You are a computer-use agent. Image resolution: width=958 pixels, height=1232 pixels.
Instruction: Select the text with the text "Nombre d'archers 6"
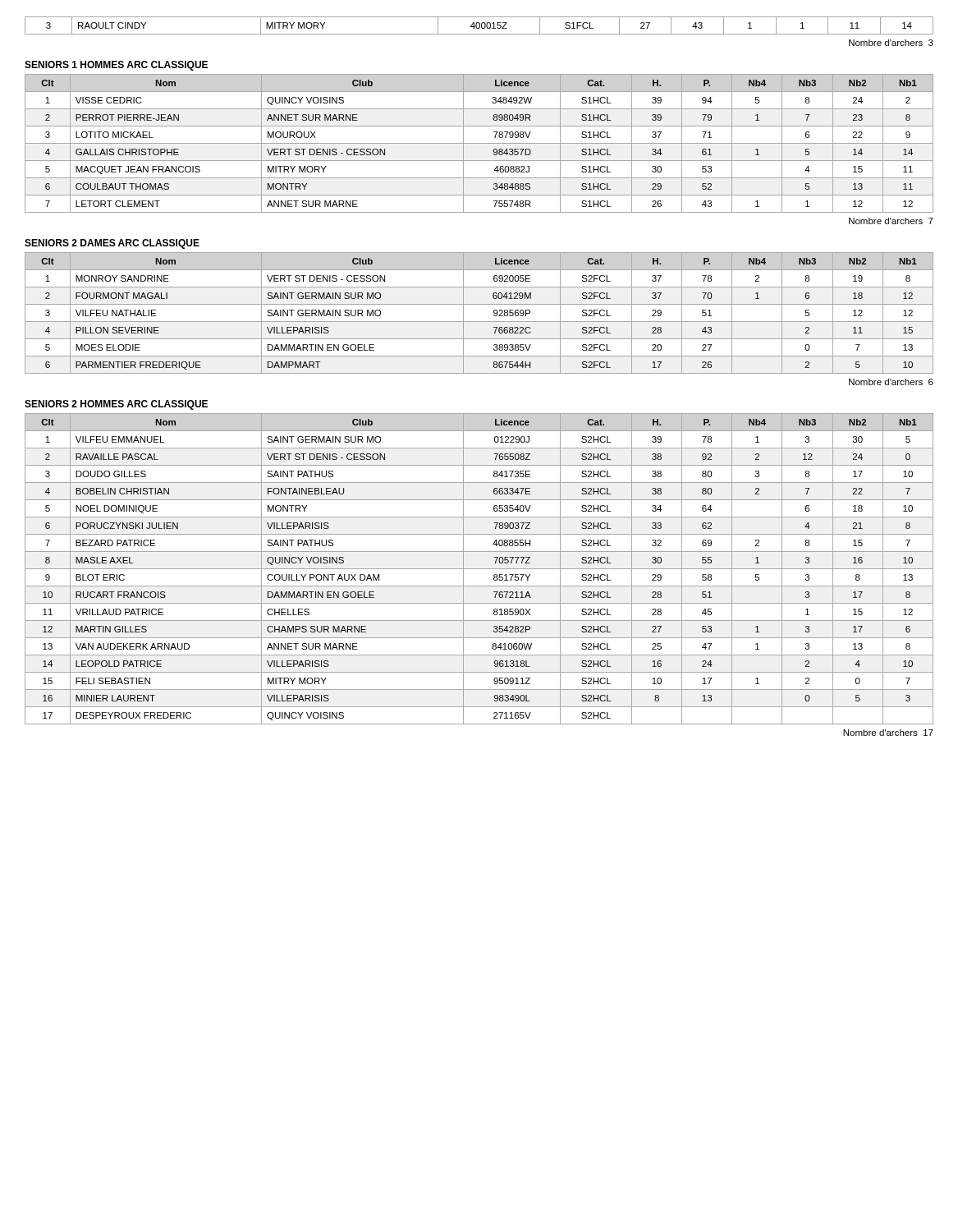click(891, 382)
